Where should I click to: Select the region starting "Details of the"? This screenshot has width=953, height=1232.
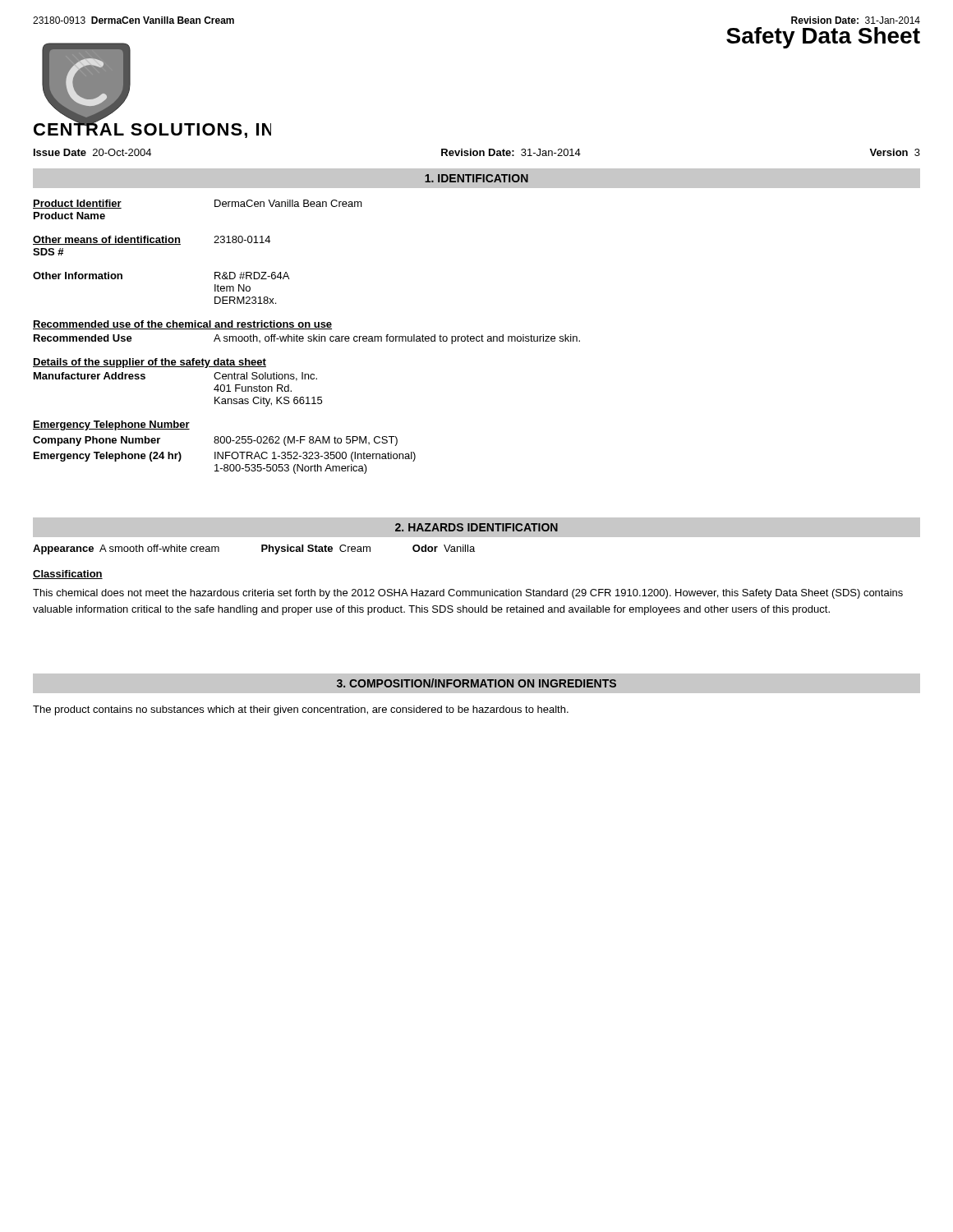[150, 363]
